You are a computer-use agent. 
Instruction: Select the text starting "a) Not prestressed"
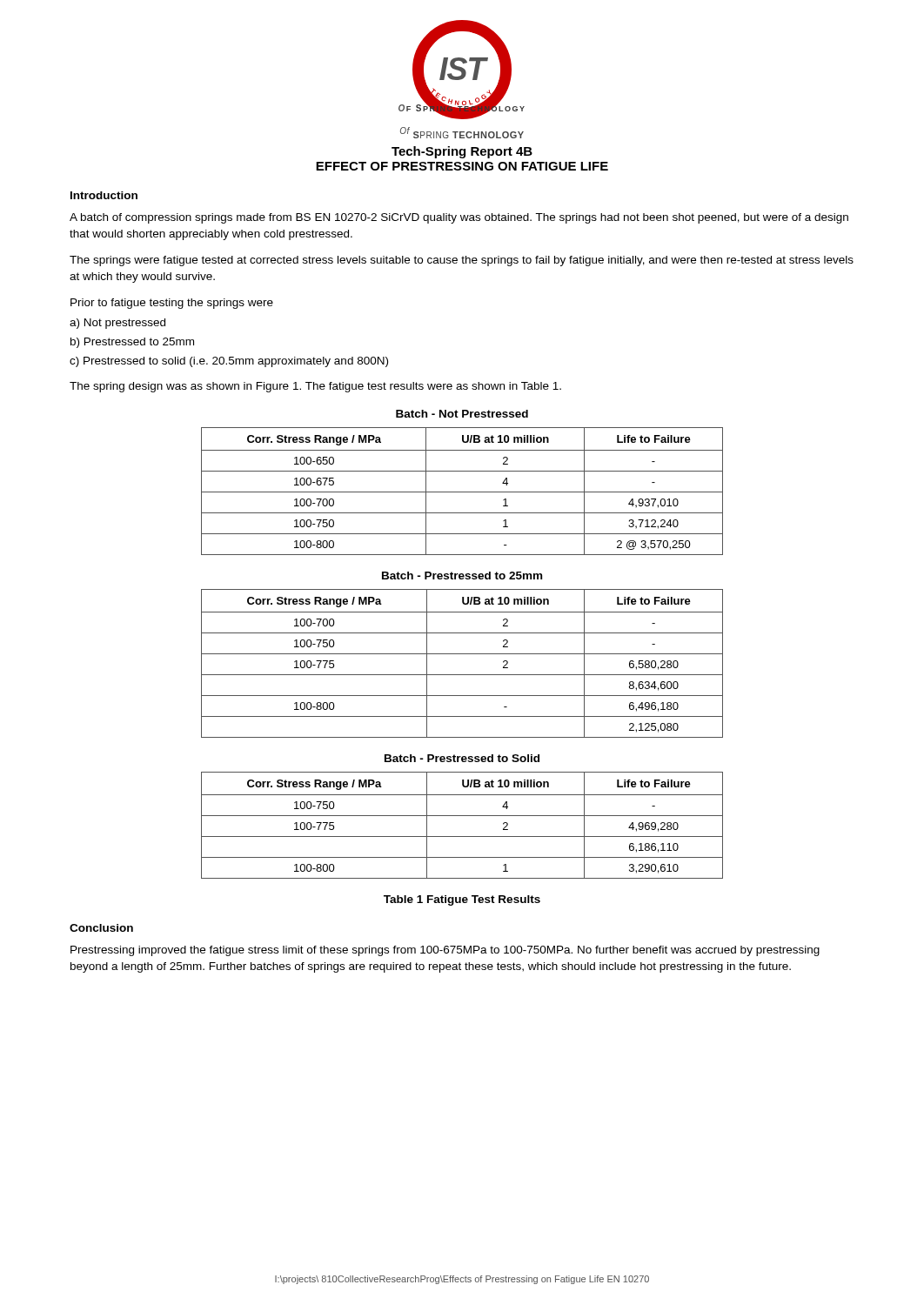click(118, 323)
